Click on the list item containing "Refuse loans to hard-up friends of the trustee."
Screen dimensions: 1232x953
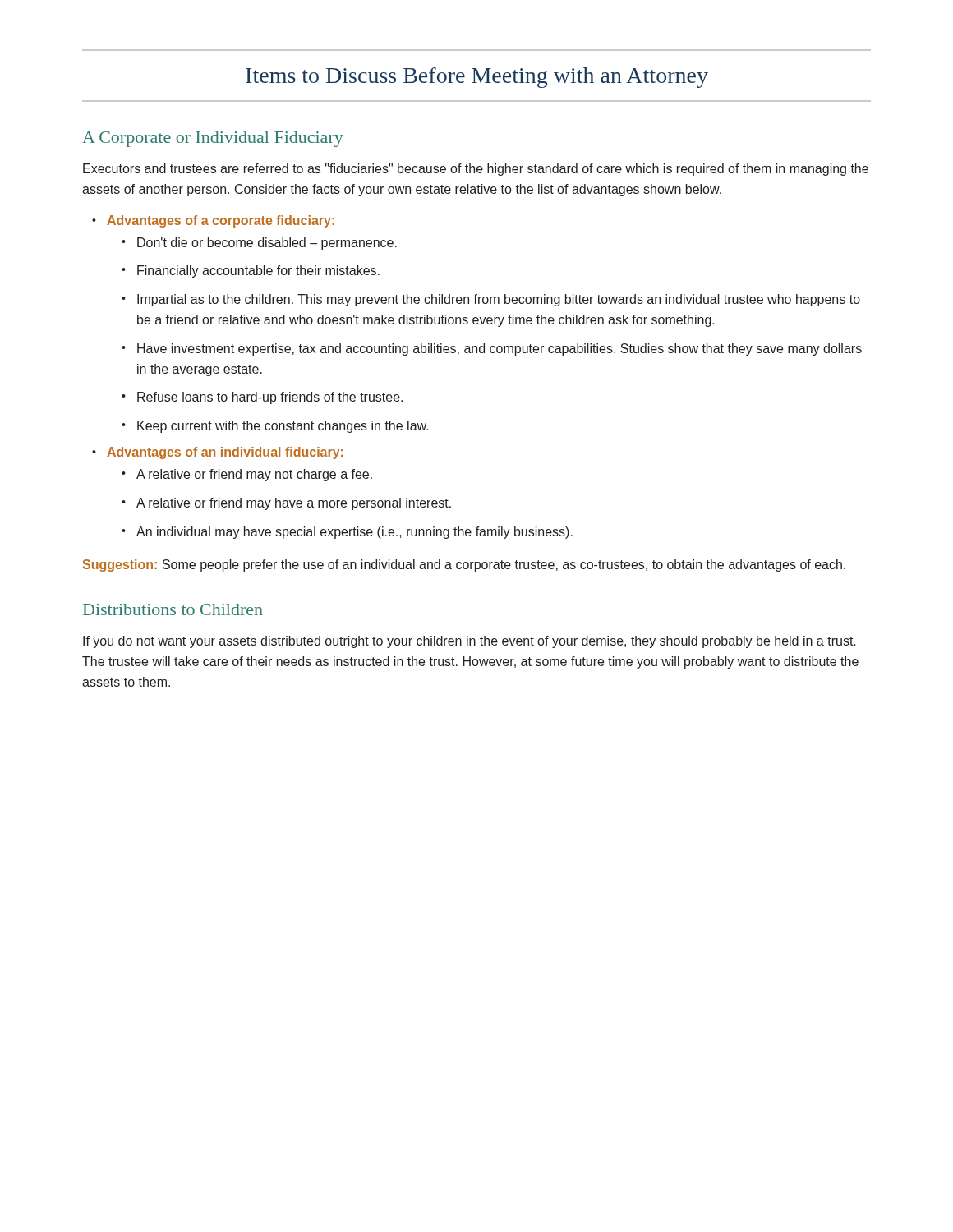(270, 397)
